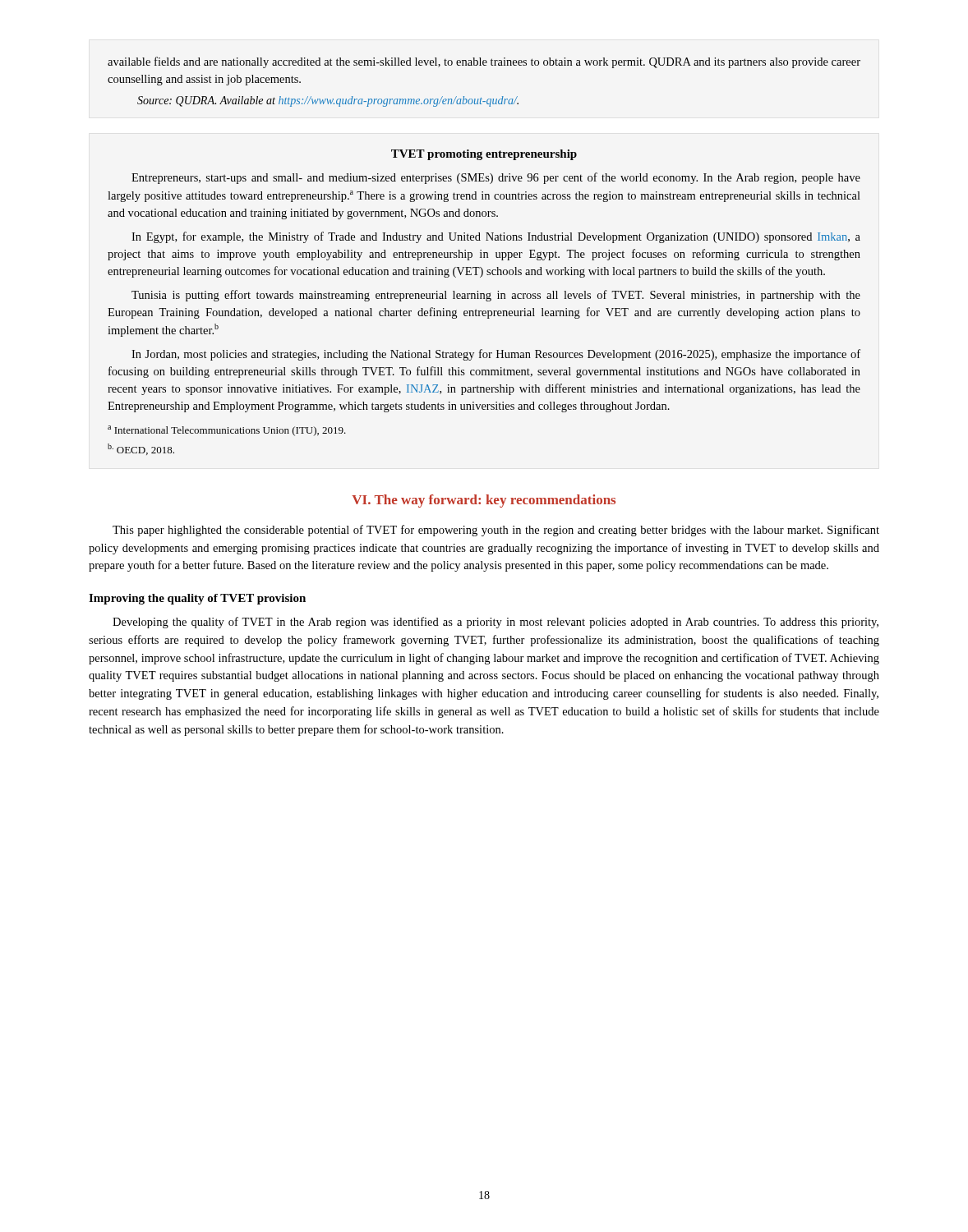Locate the text block that says "This paper highlighted the considerable potential of"
This screenshot has width=968, height=1232.
(484, 548)
